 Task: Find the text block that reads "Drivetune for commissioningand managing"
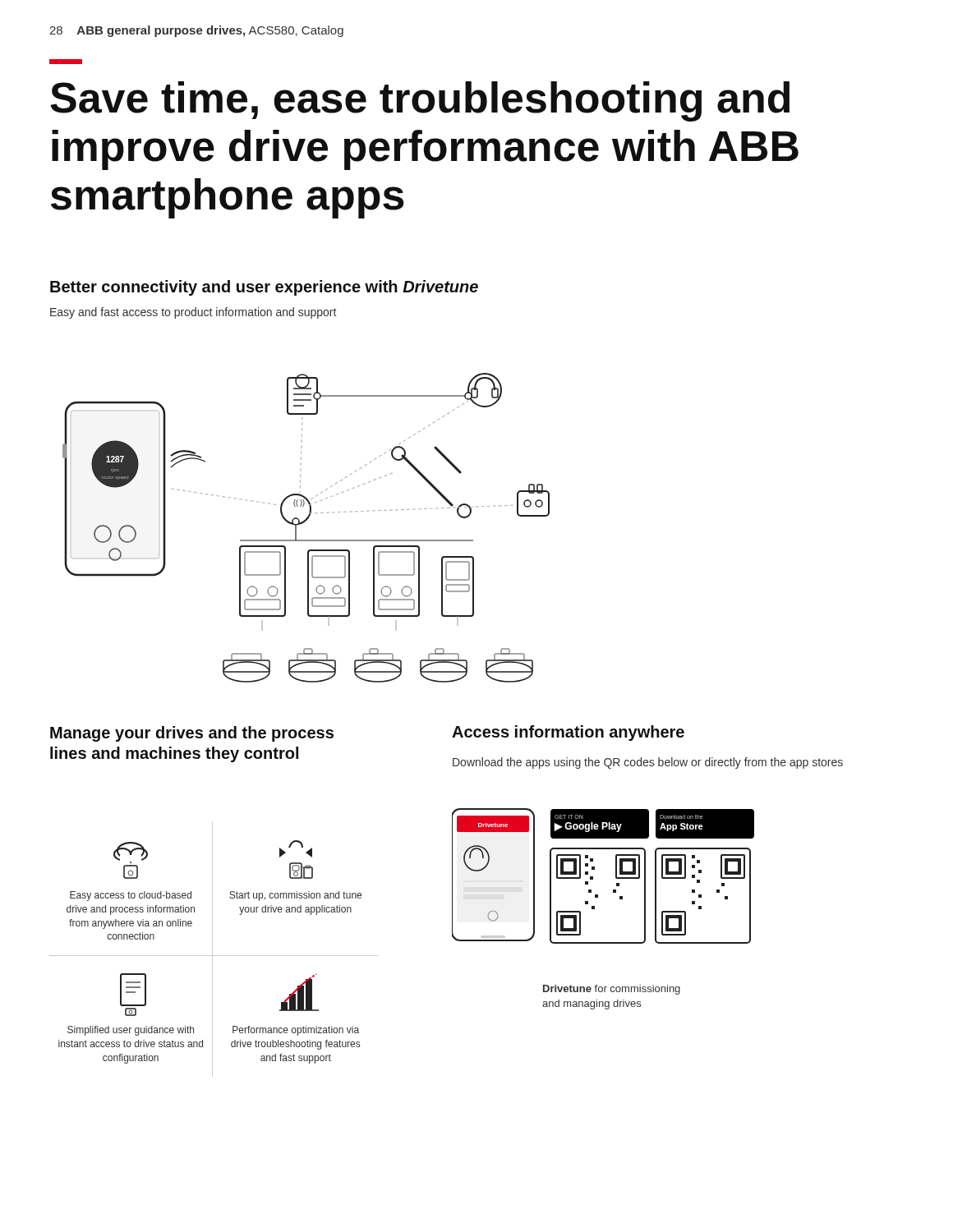click(x=611, y=996)
